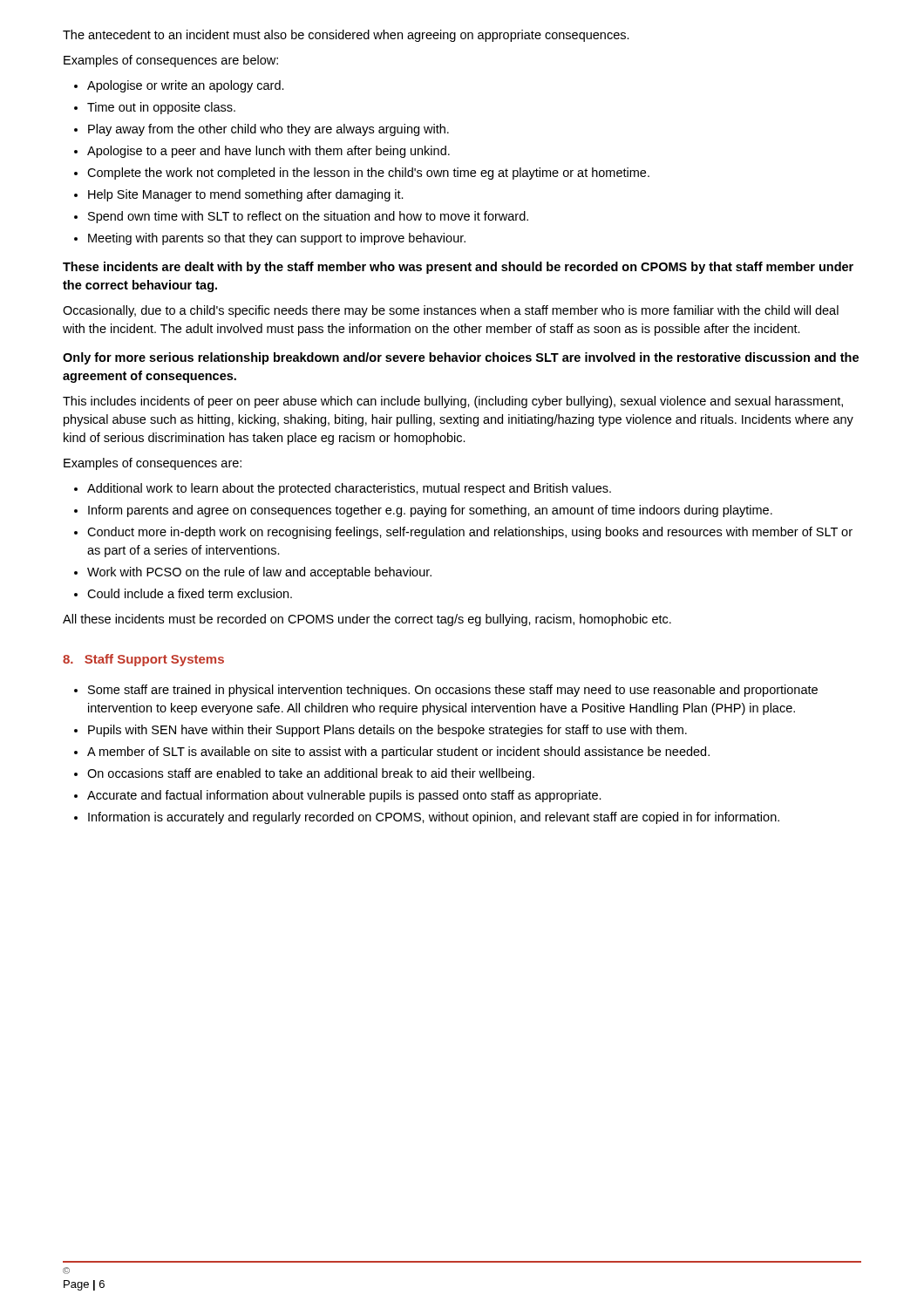Select the list item that says "Meeting with parents so that they can"
Viewport: 924px width, 1308px height.
point(474,239)
